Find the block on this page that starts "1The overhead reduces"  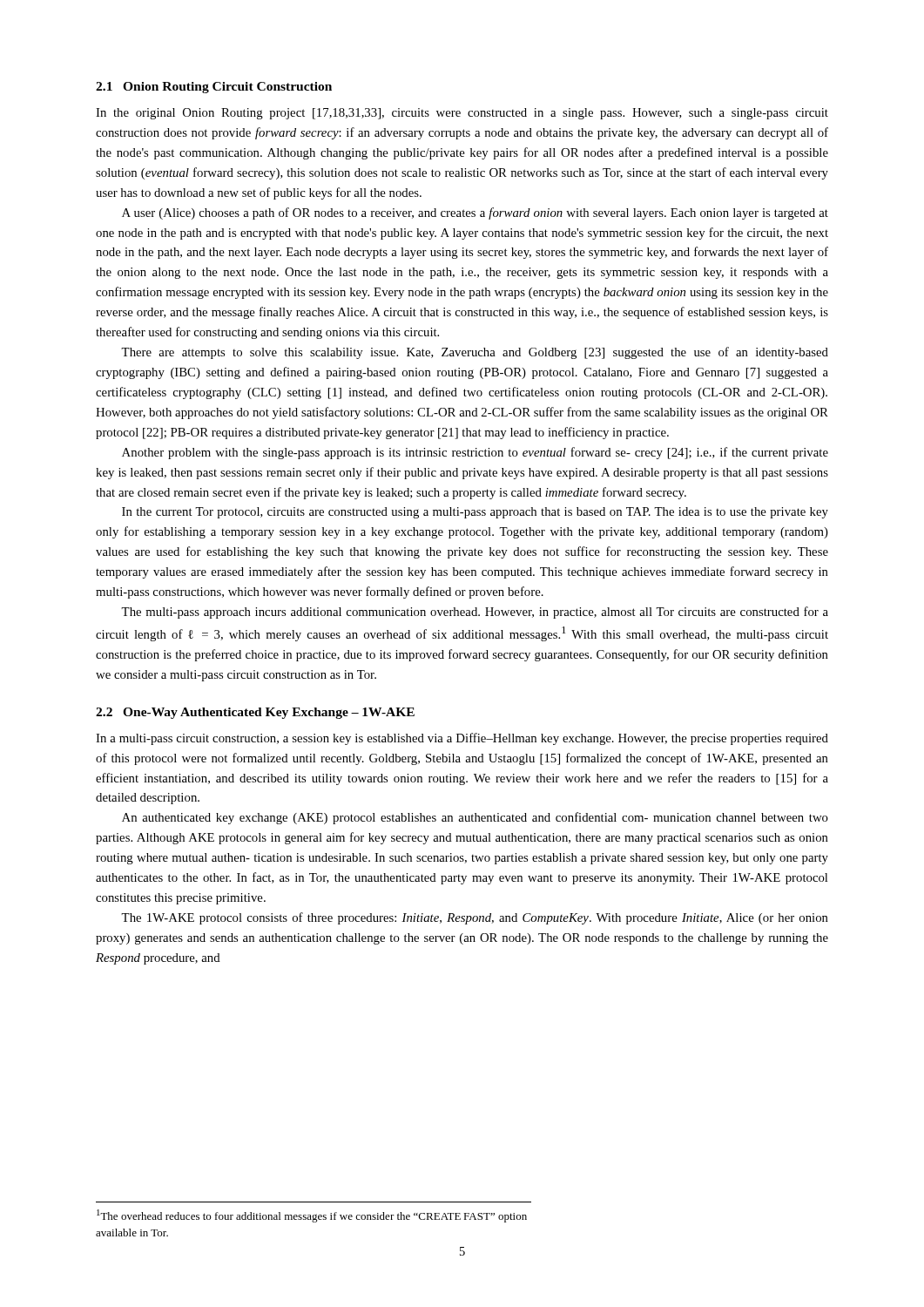click(x=311, y=1223)
